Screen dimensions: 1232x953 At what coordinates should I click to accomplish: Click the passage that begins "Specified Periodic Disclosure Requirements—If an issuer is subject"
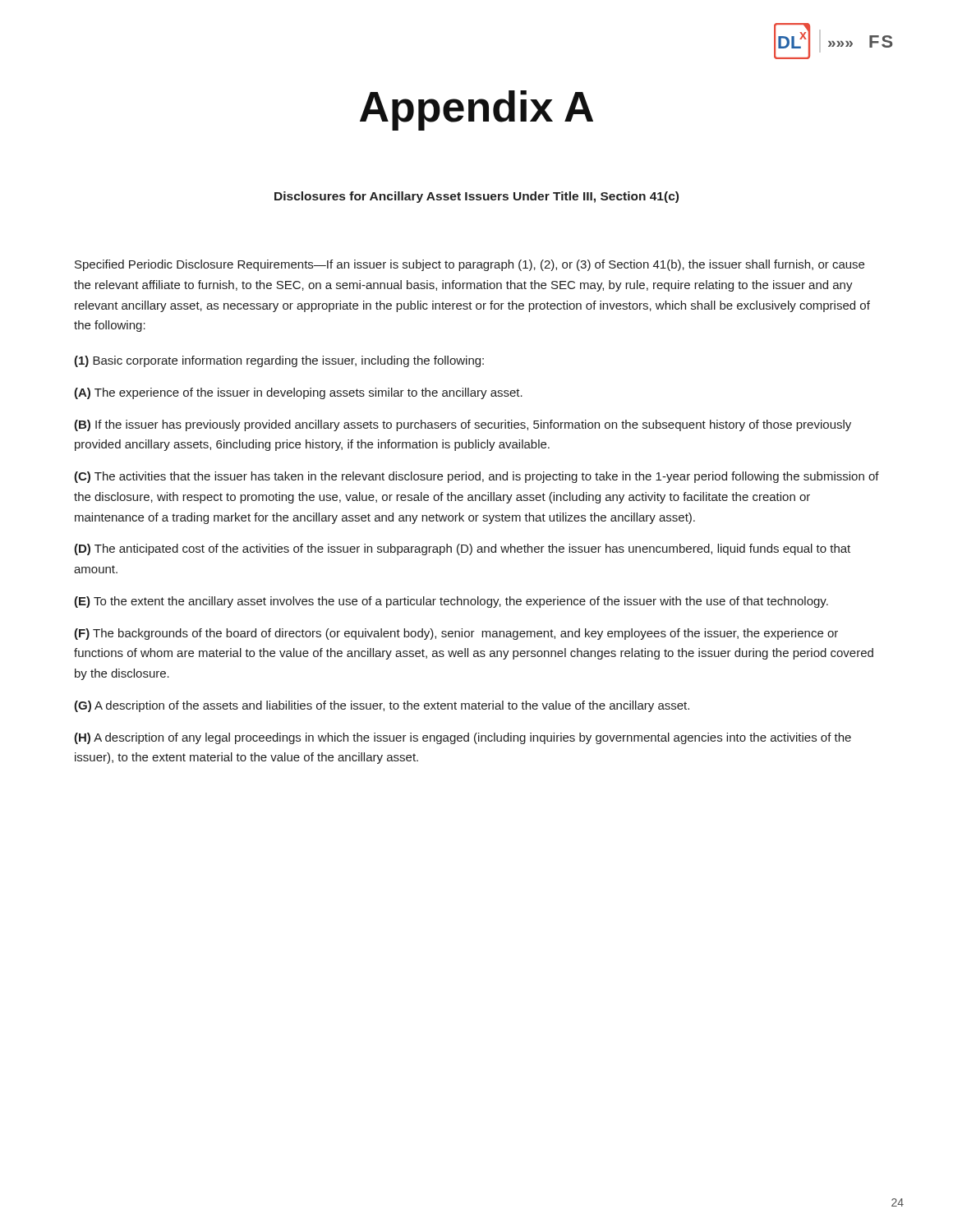[x=472, y=295]
